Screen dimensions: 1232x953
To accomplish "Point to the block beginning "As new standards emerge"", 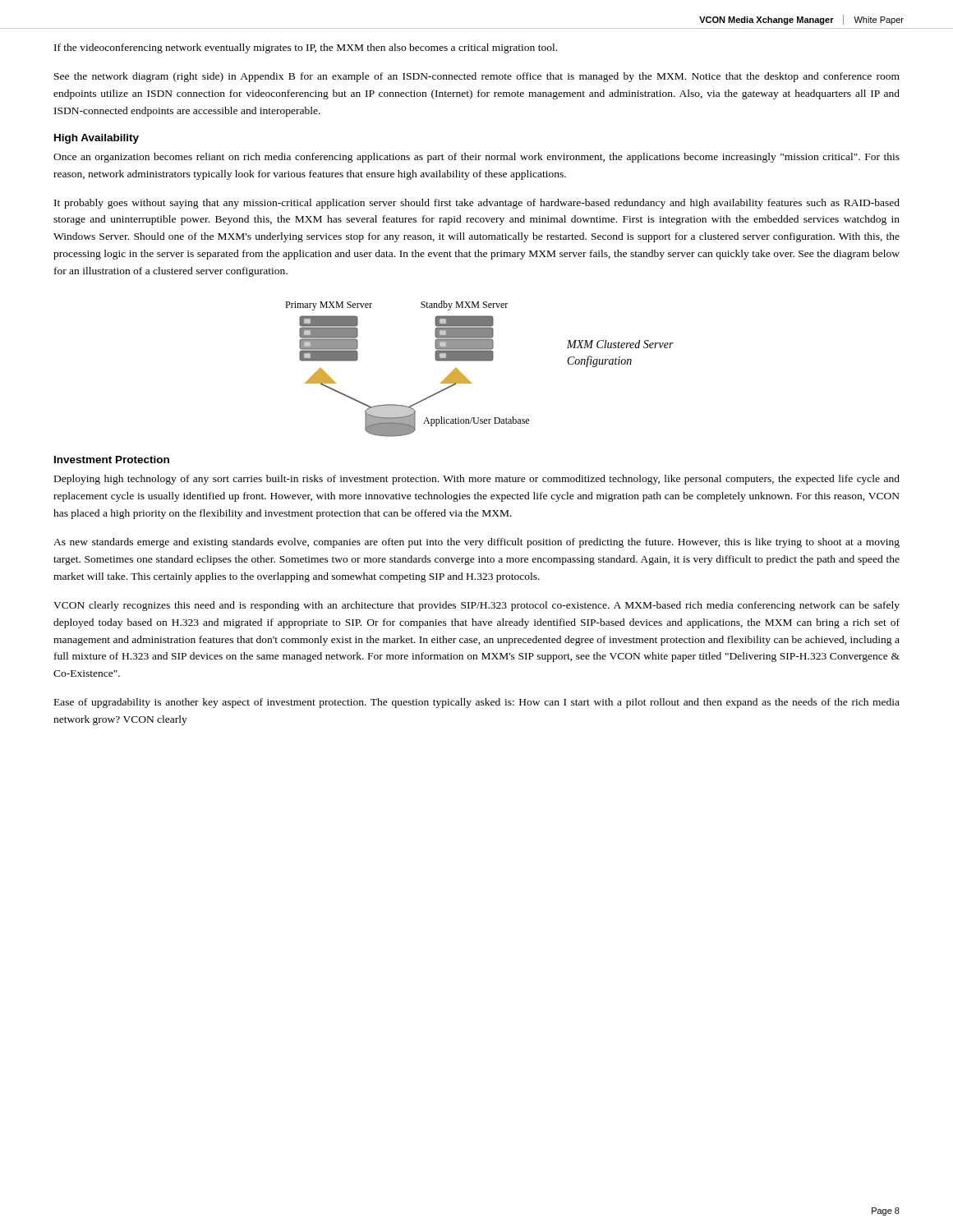I will click(x=476, y=559).
